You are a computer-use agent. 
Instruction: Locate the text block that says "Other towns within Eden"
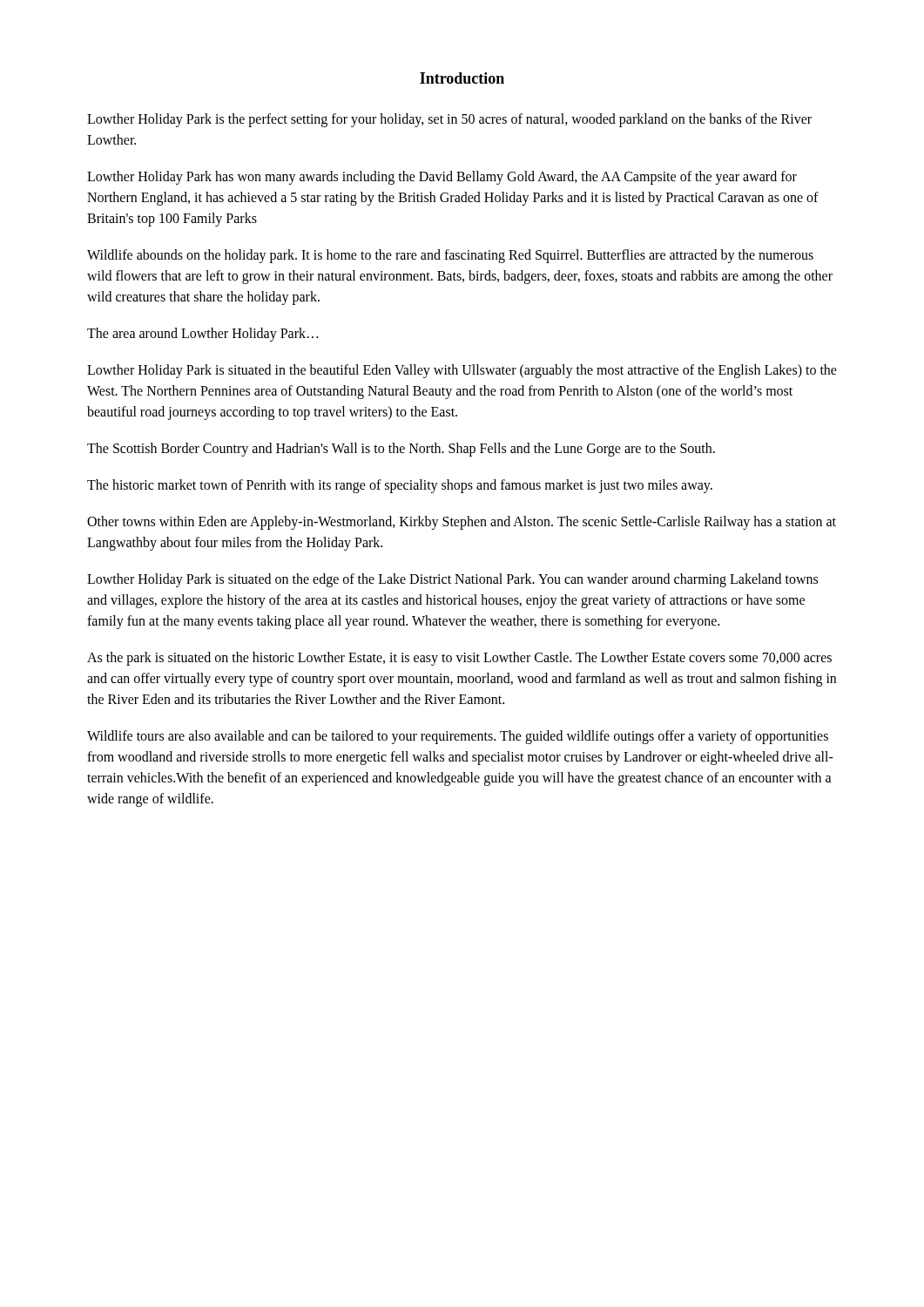[x=462, y=532]
